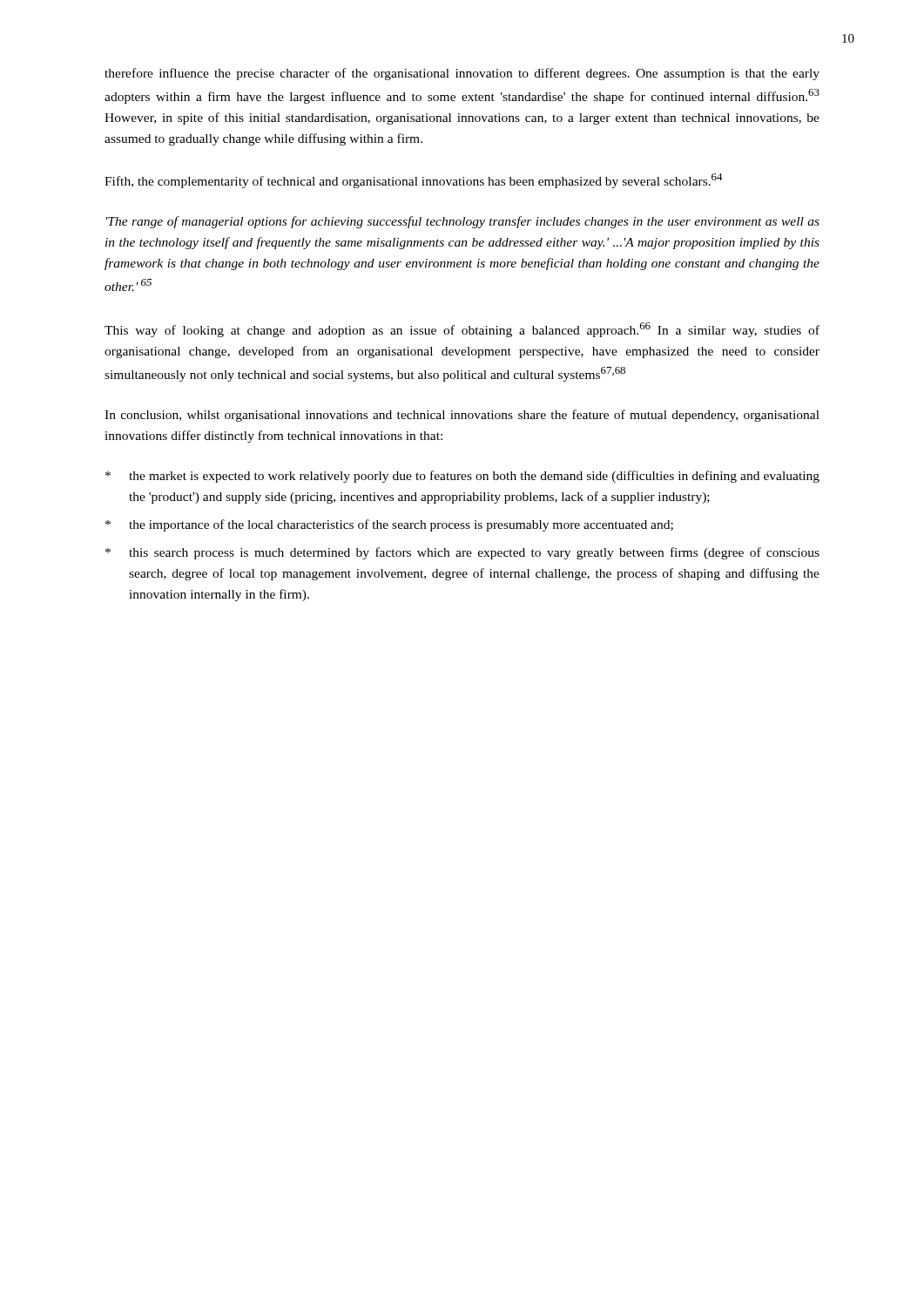924x1307 pixels.
Task: Find the text block starting "therefore influence the precise"
Action: (x=462, y=106)
